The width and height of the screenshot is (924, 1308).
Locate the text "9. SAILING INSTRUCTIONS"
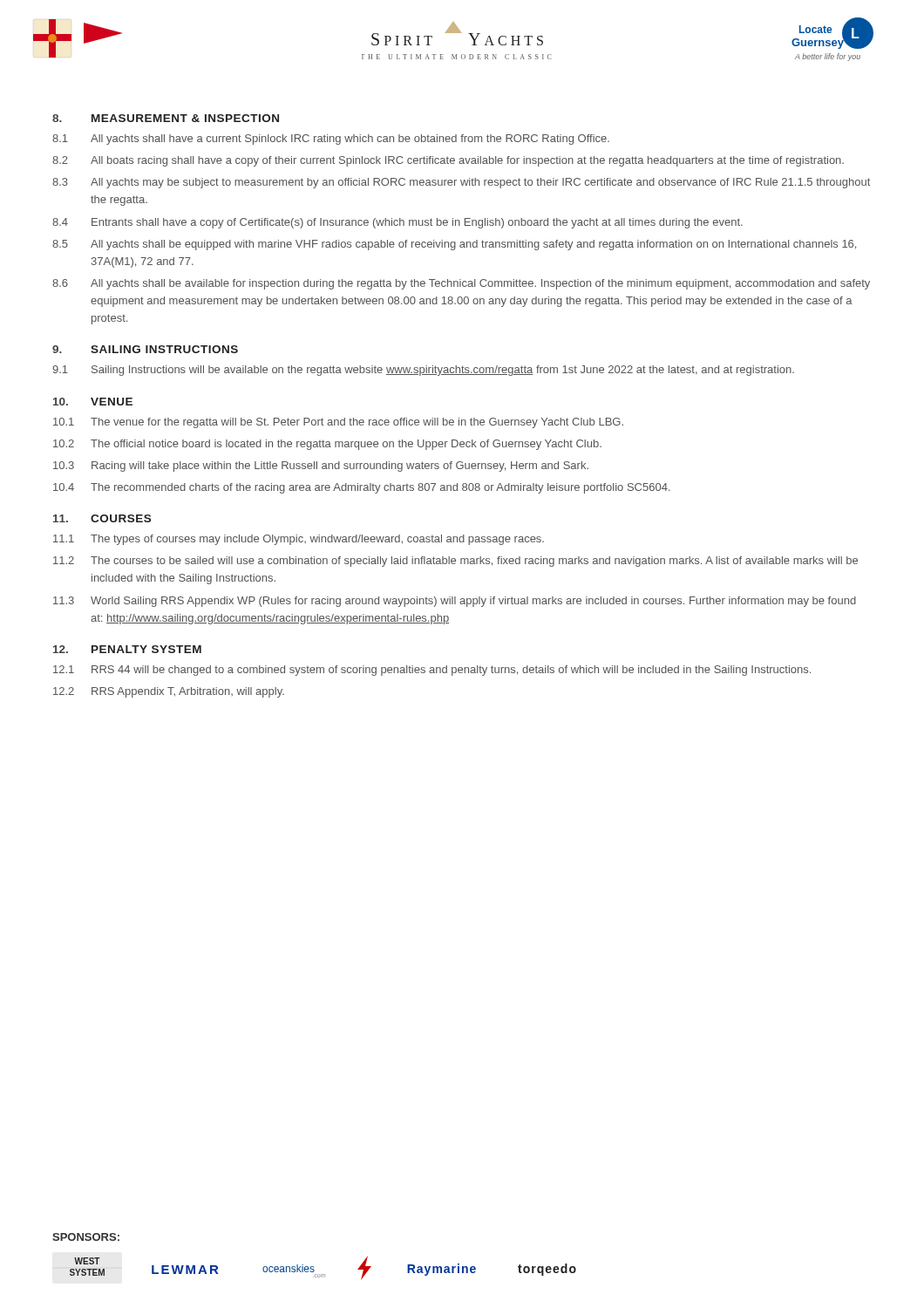click(145, 350)
